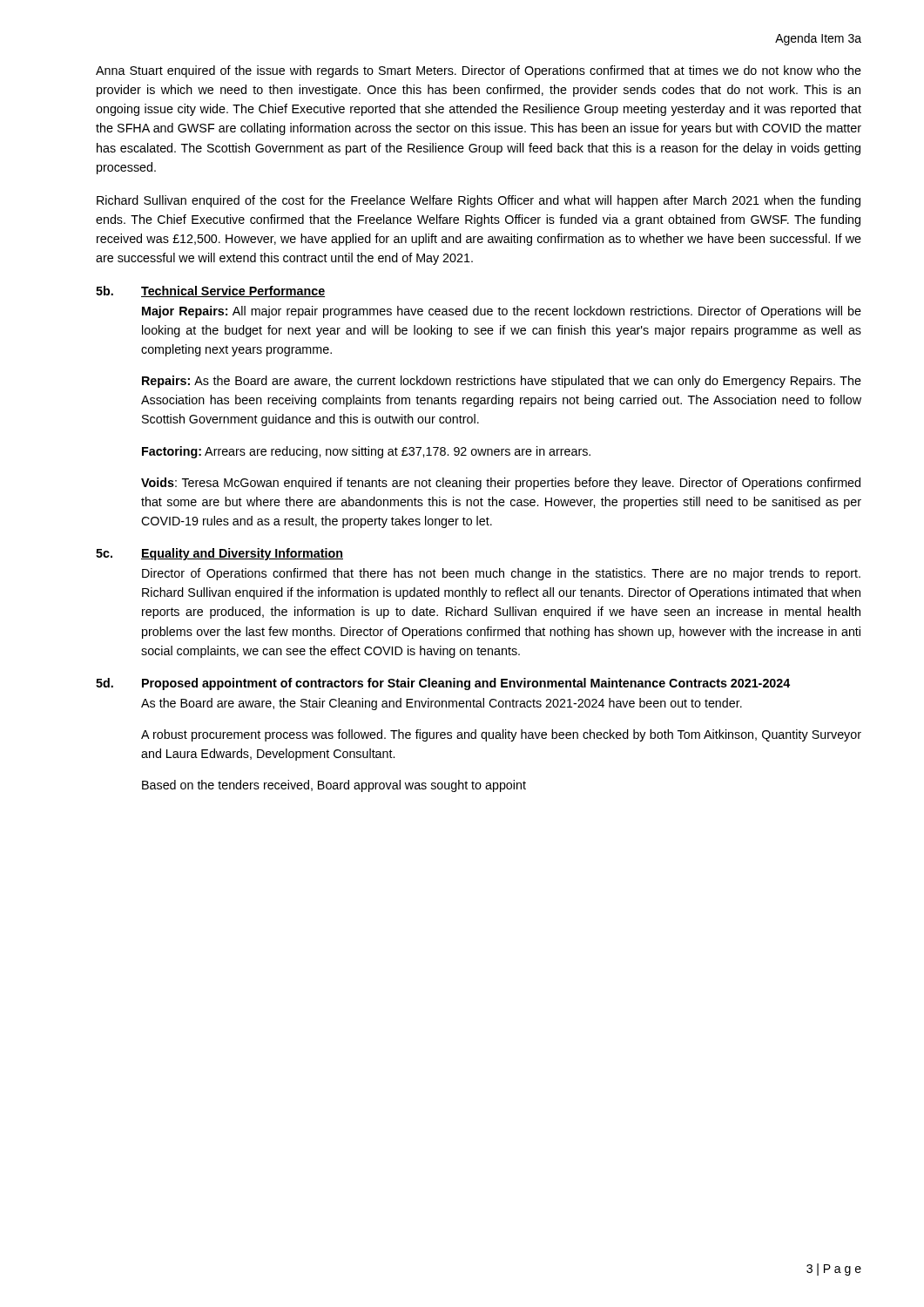Screen dimensions: 1307x924
Task: Locate the block of text that opens with "Factoring: Arrears are reducing,"
Action: pyautogui.click(x=366, y=451)
